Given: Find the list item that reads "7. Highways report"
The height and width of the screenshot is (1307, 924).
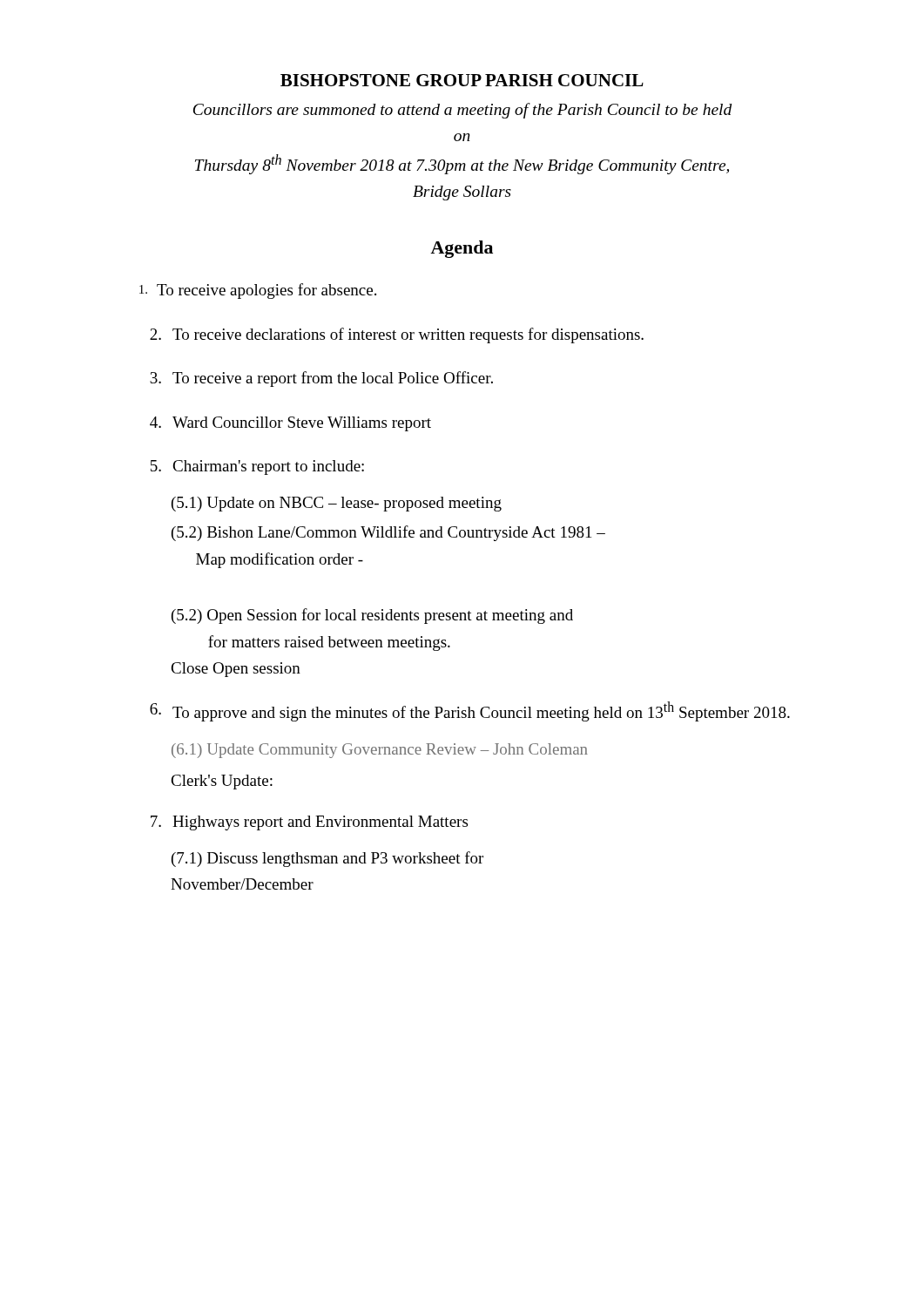Looking at the screenshot, I should [466, 854].
